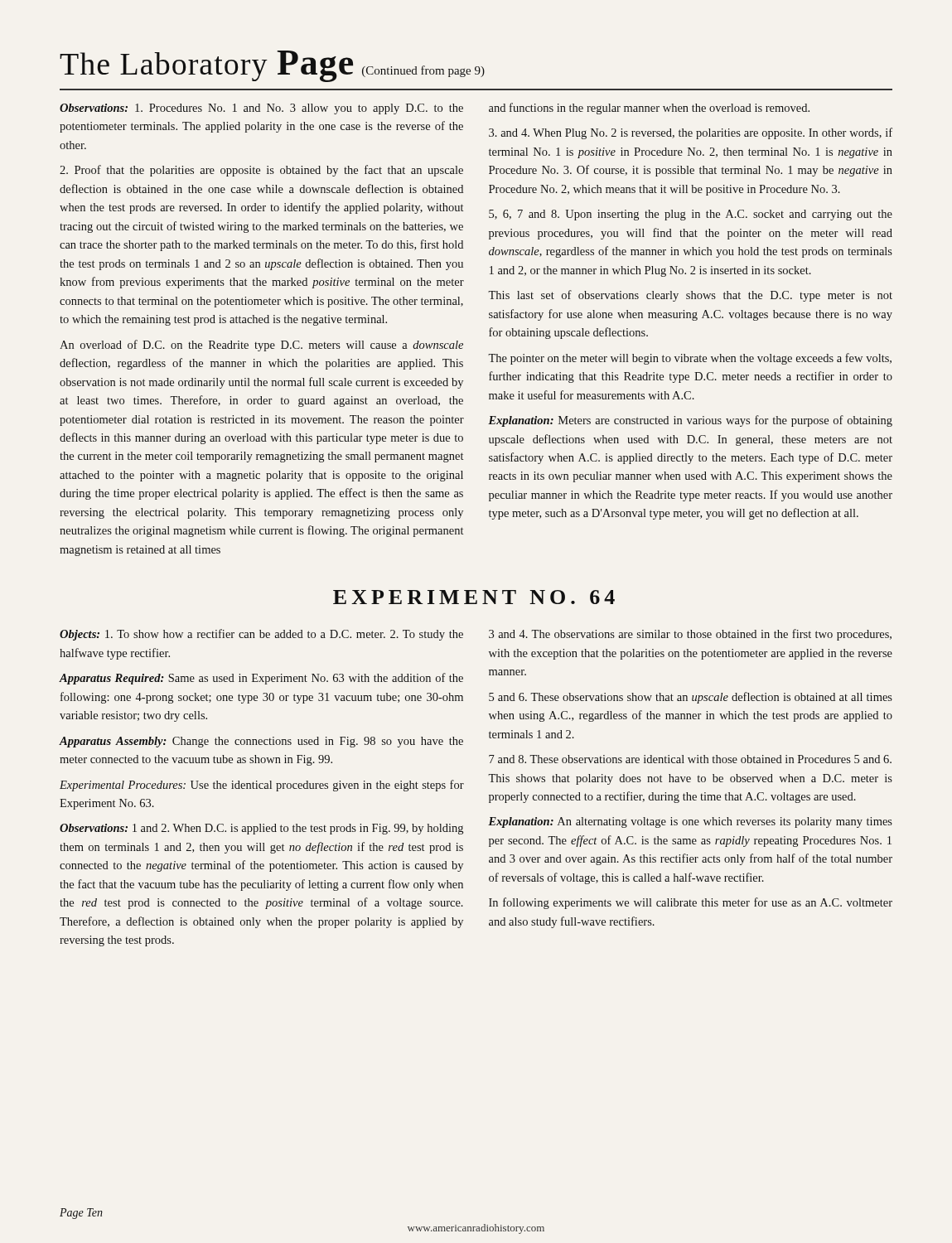The width and height of the screenshot is (952, 1243).
Task: Click where it says "EXPERIMENT NO. 64"
Action: 476,598
